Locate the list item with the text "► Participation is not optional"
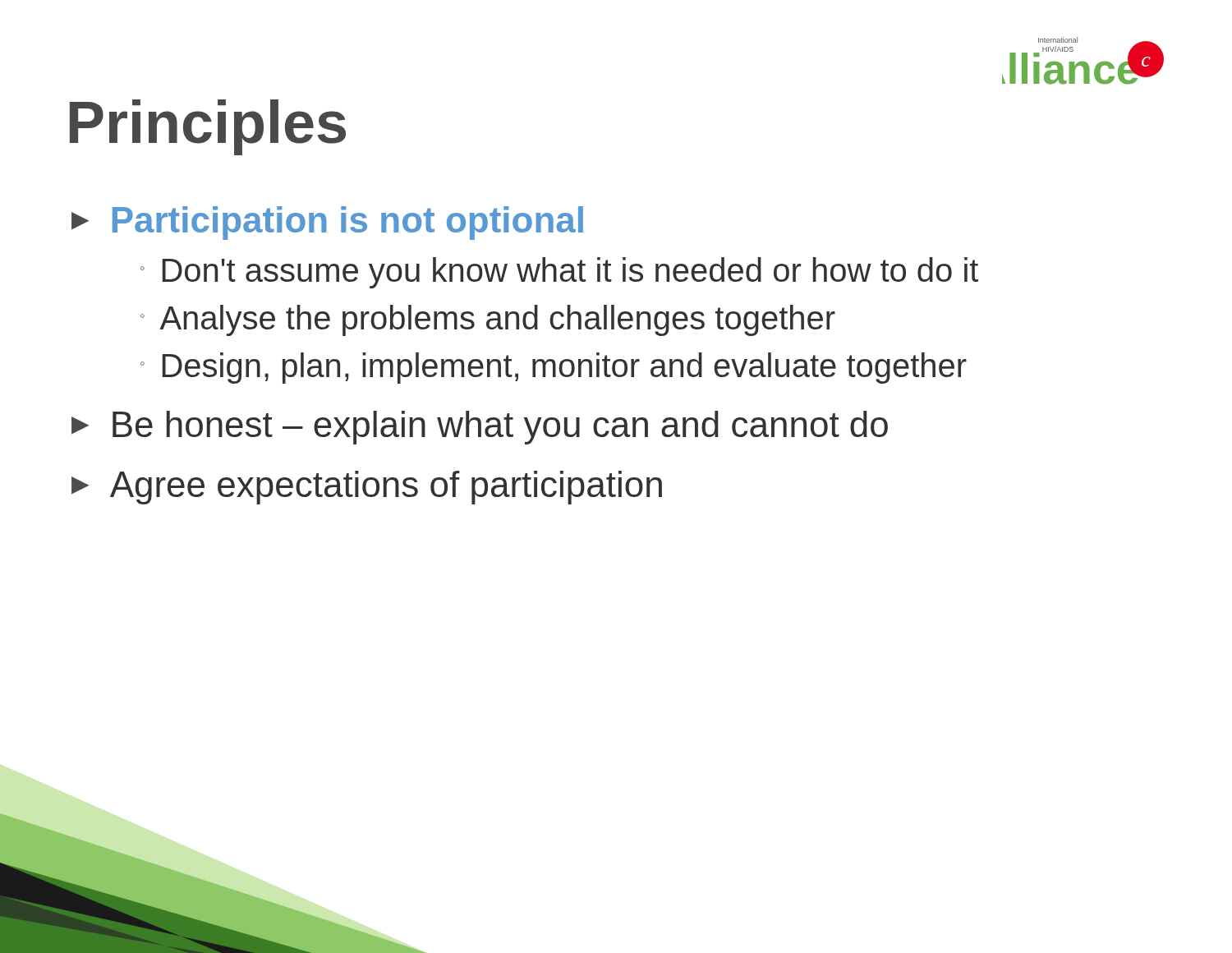Viewport: 1232px width, 953px height. (x=327, y=223)
